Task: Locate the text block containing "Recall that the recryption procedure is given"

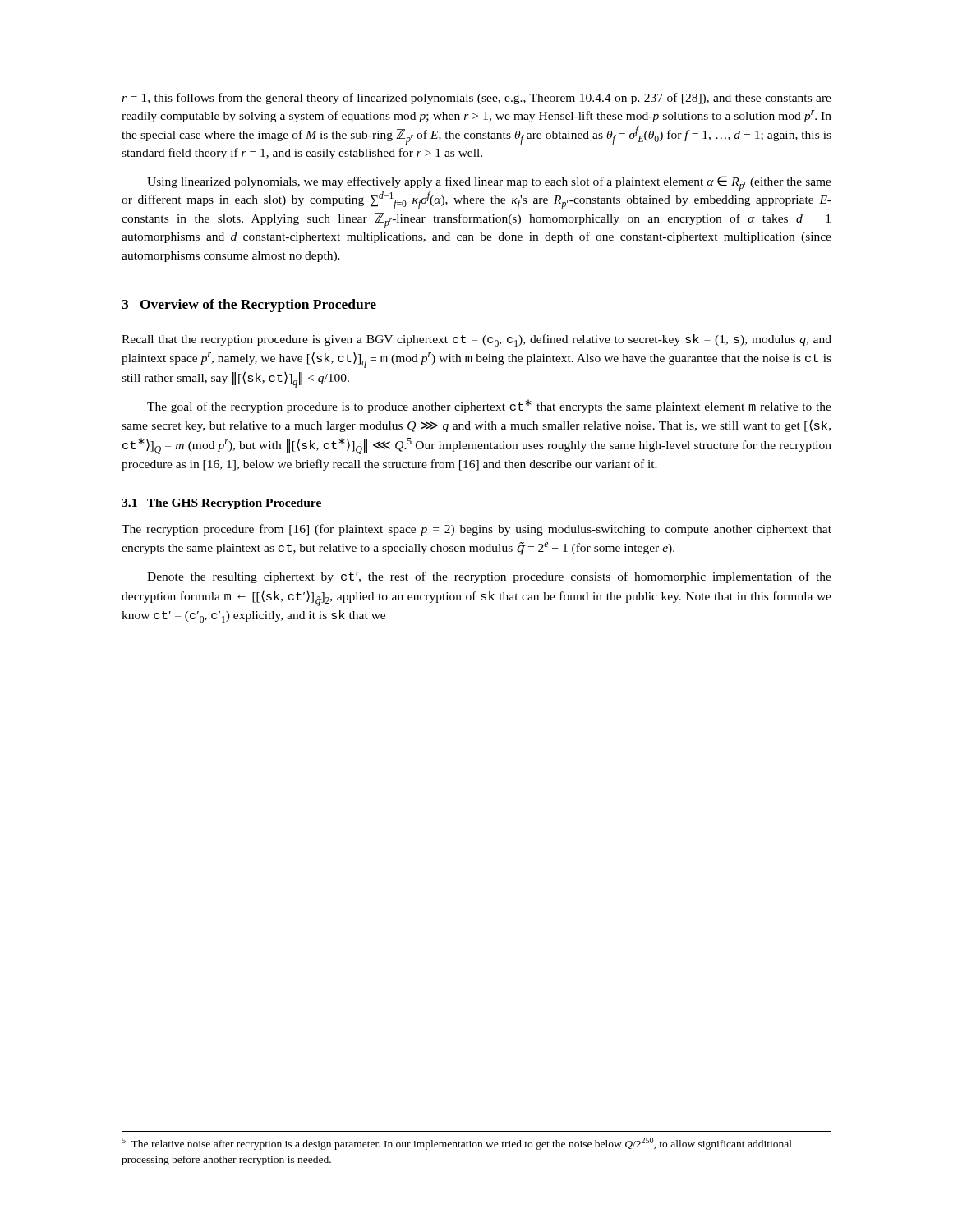Action: point(476,359)
